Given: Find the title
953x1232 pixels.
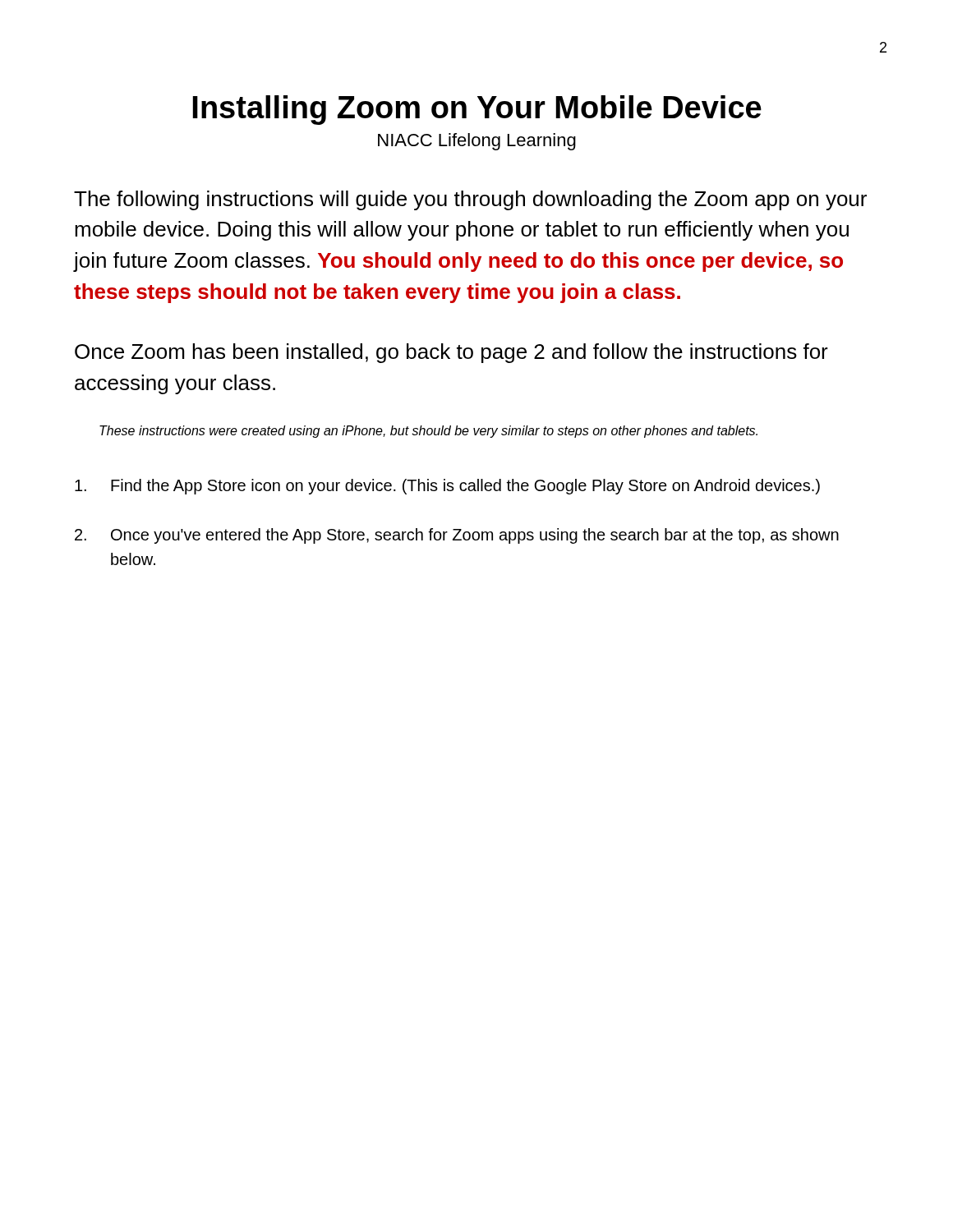Looking at the screenshot, I should [476, 121].
